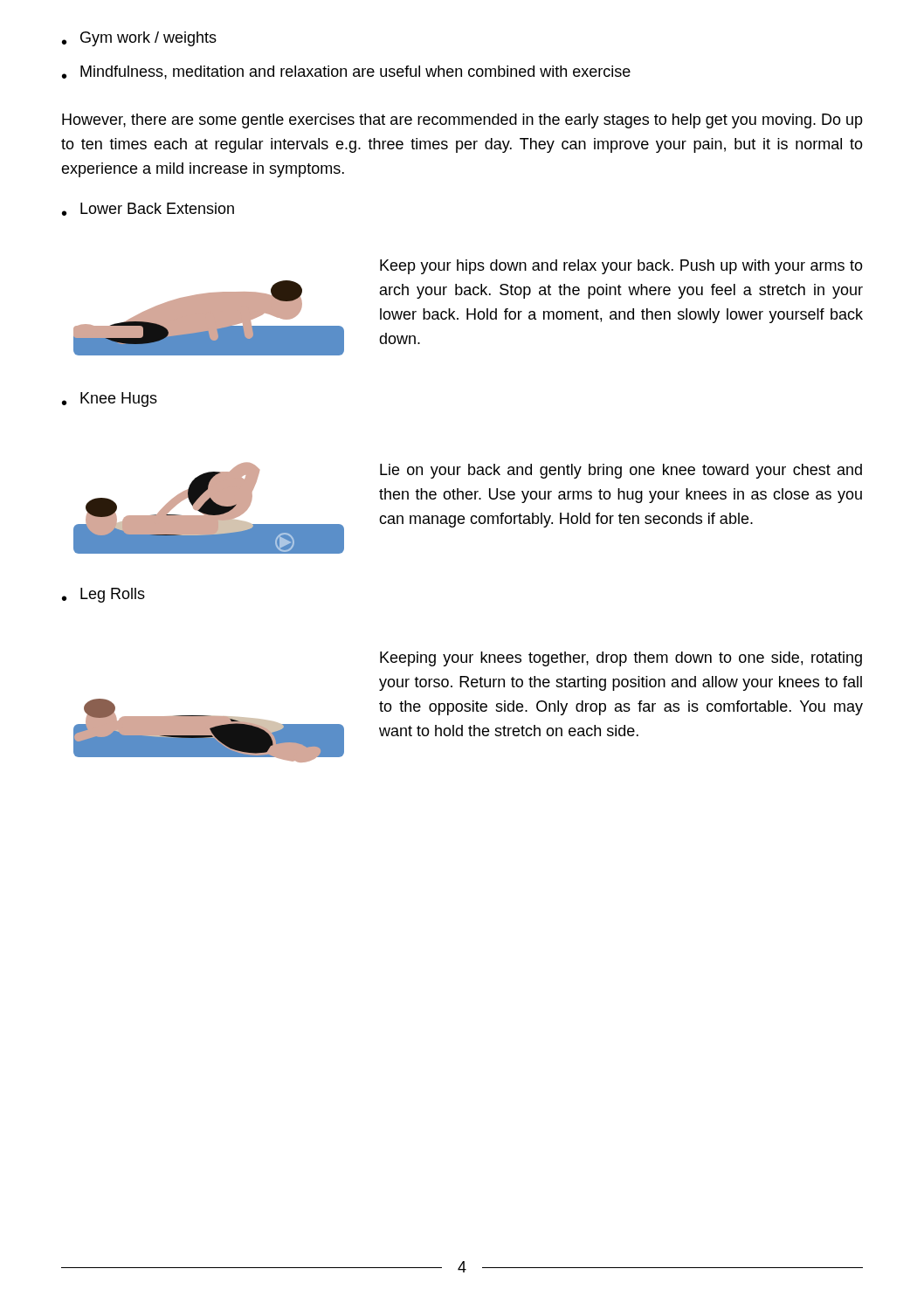Screen dimensions: 1310x924
Task: Point to the element starting "• Leg Rolls"
Action: point(103,595)
